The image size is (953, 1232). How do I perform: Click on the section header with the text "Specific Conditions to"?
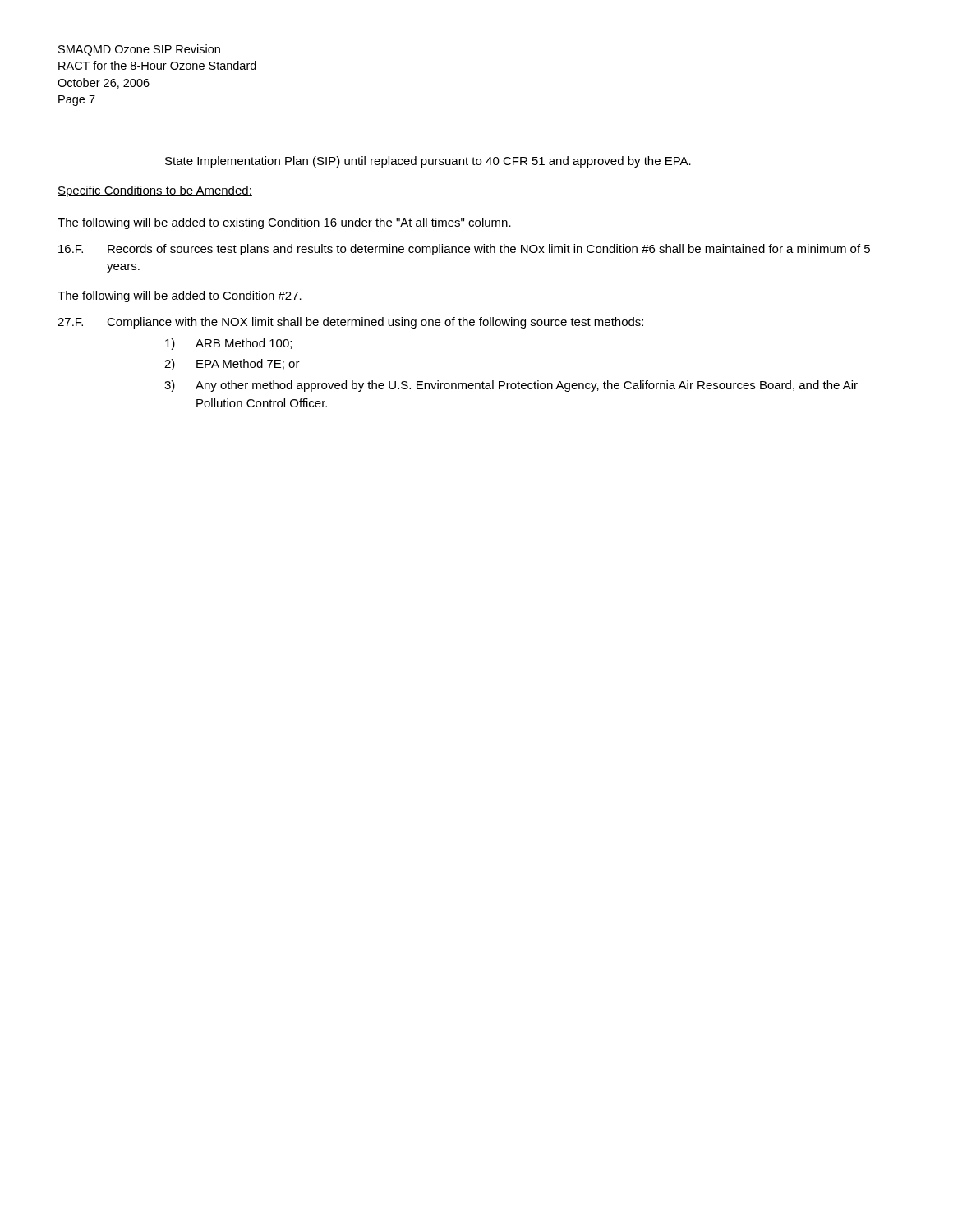[155, 190]
